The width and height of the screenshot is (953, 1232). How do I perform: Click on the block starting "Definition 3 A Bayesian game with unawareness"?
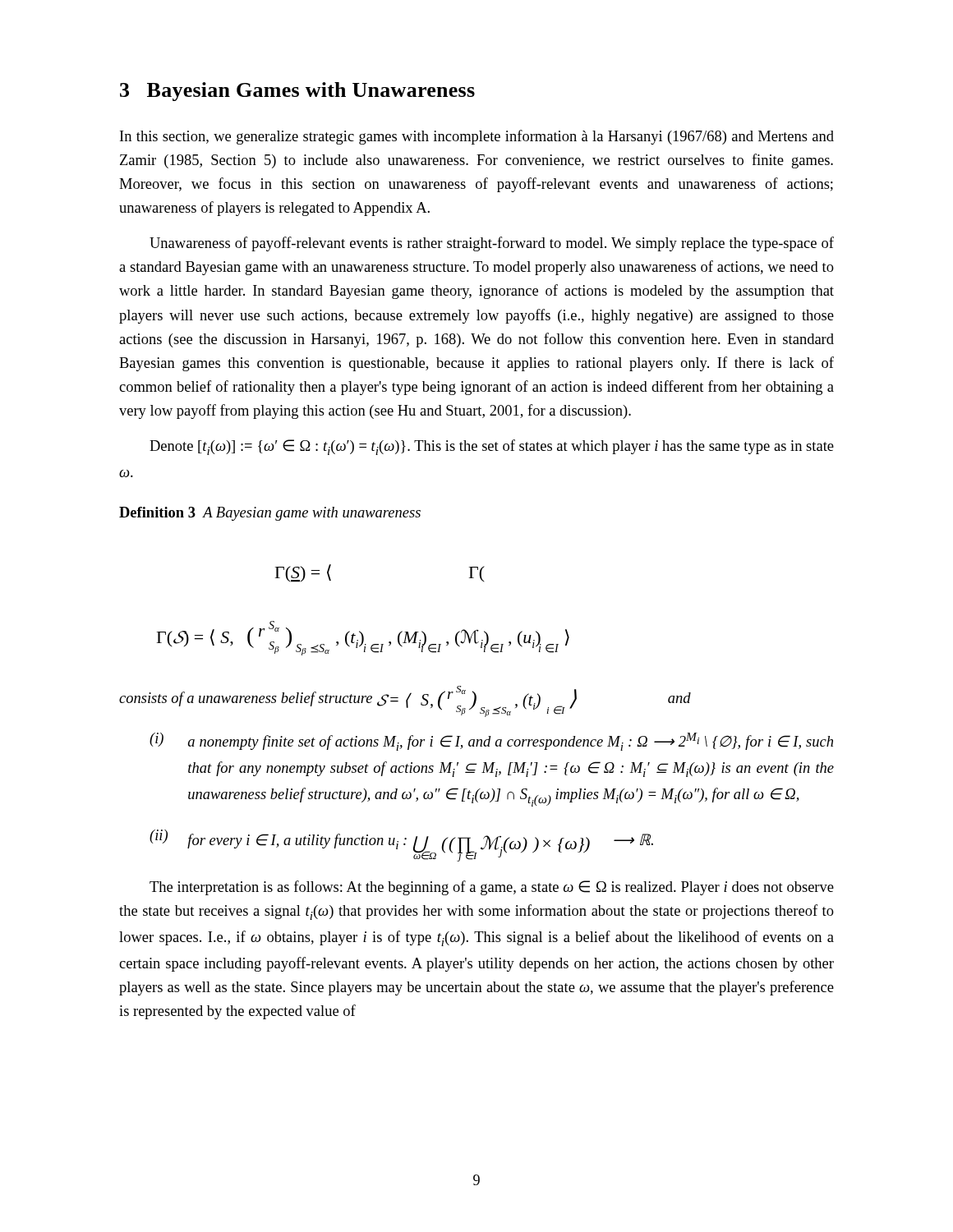point(270,512)
